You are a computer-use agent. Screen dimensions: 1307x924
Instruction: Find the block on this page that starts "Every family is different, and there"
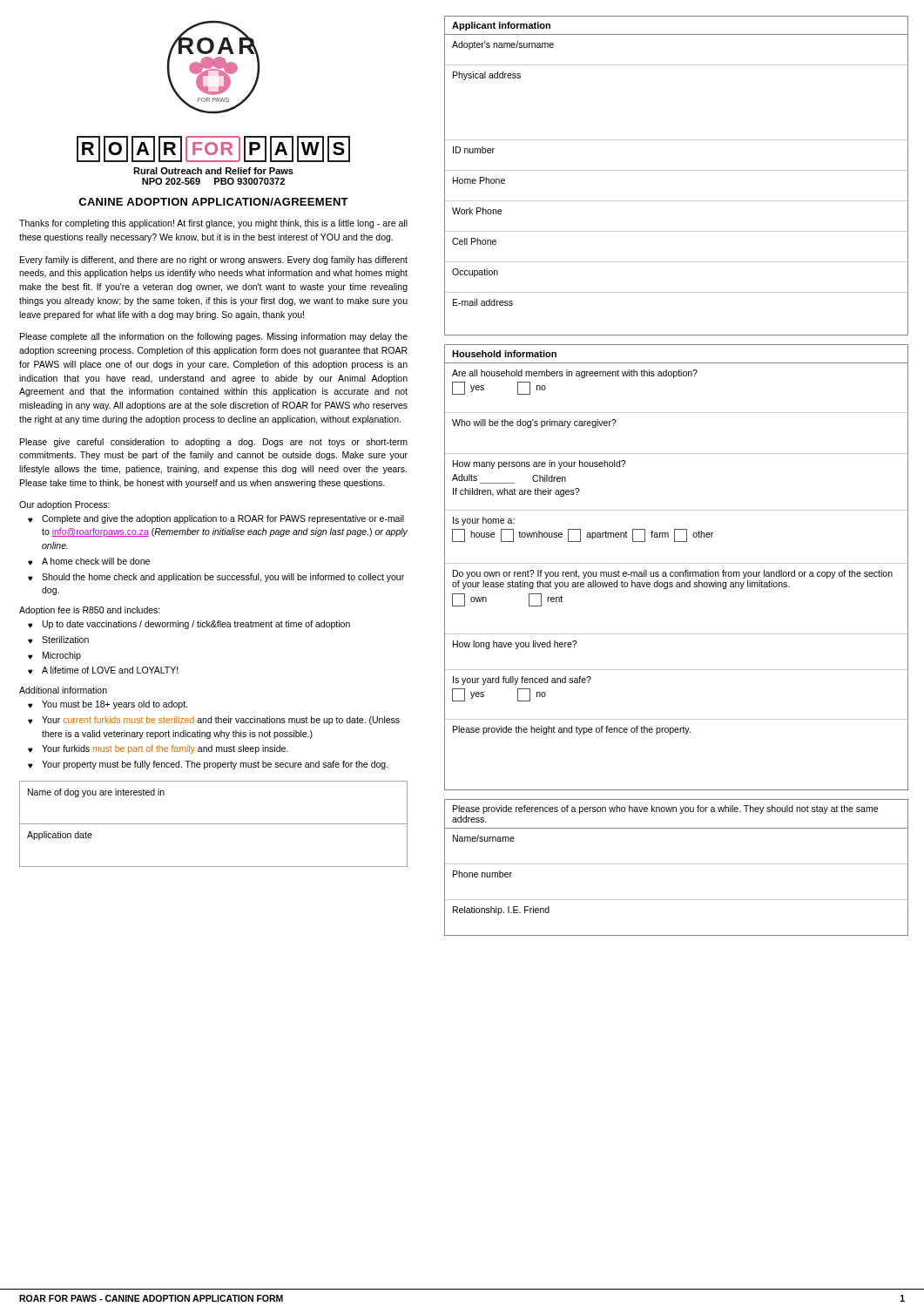[213, 287]
